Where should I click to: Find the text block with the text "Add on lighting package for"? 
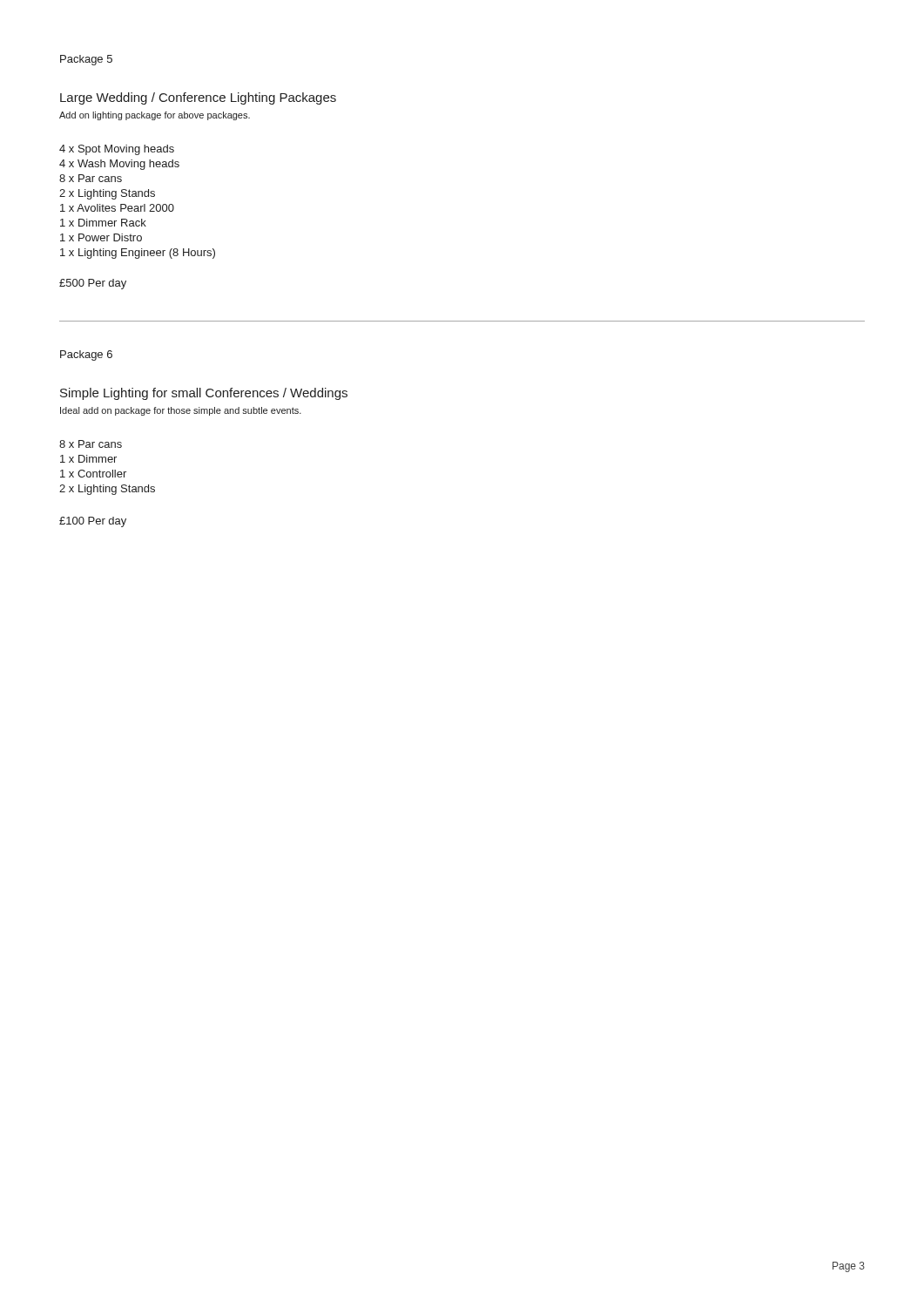[x=155, y=115]
